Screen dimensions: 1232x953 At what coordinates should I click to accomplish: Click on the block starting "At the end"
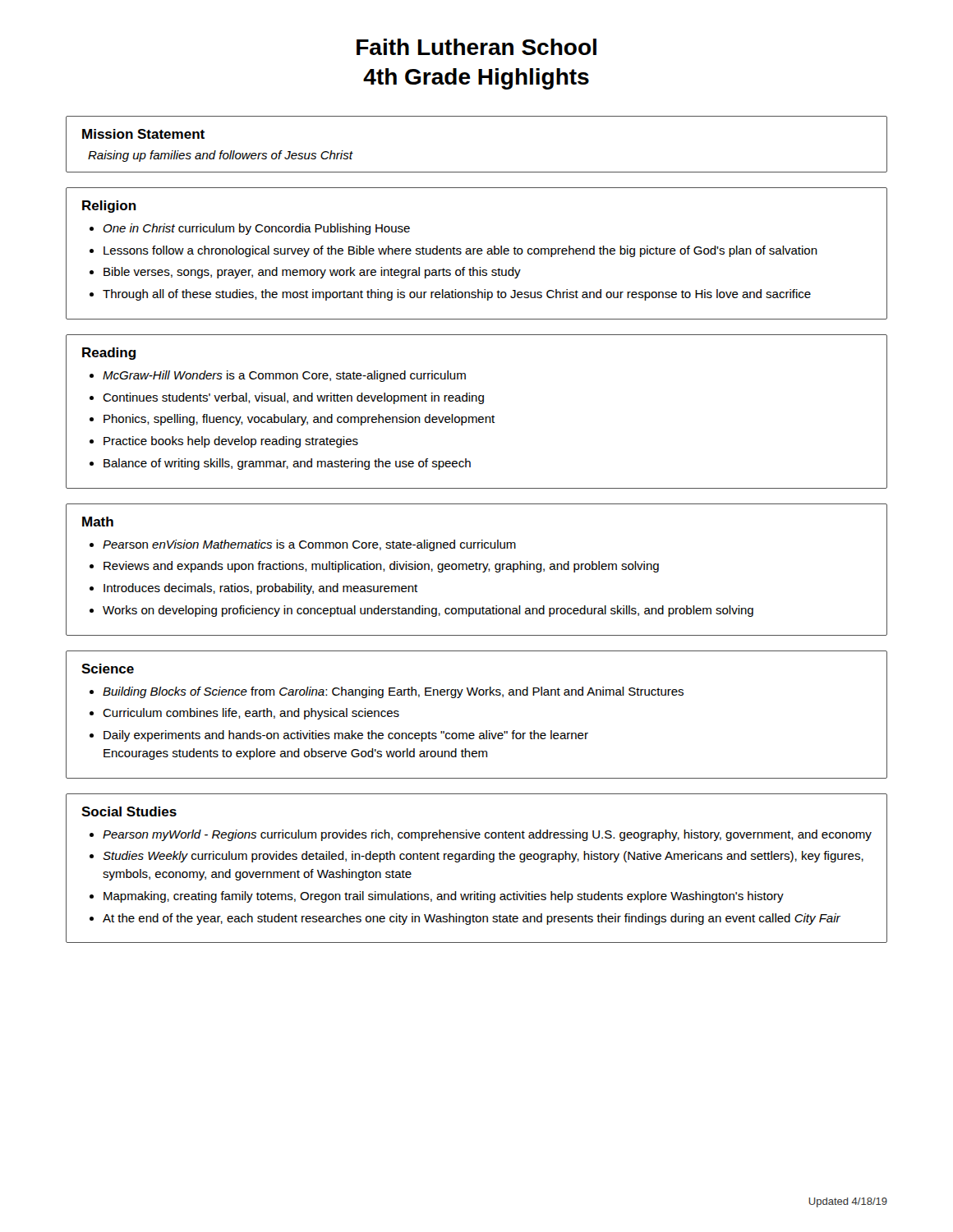click(x=471, y=917)
